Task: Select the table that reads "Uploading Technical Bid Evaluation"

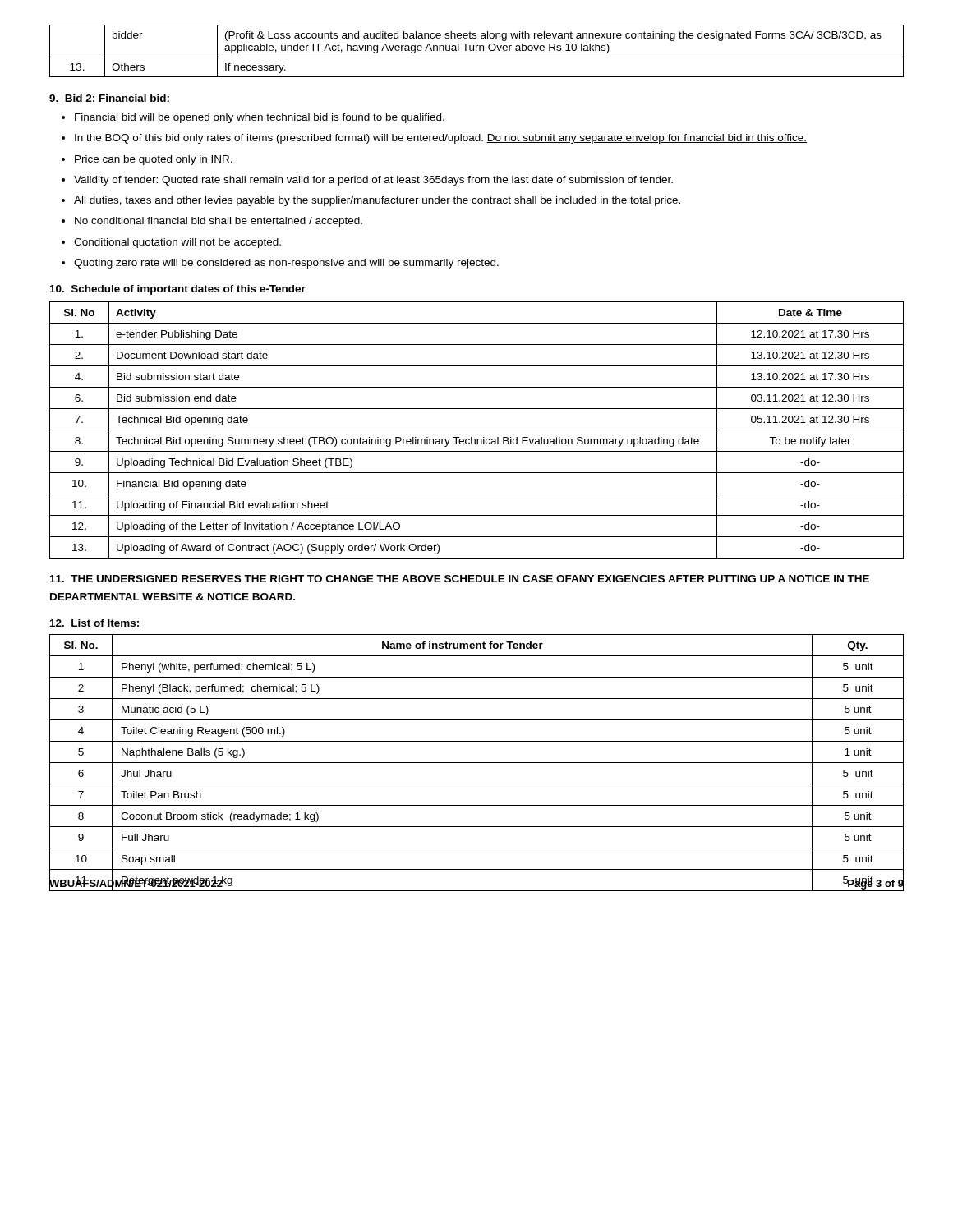Action: [x=476, y=430]
